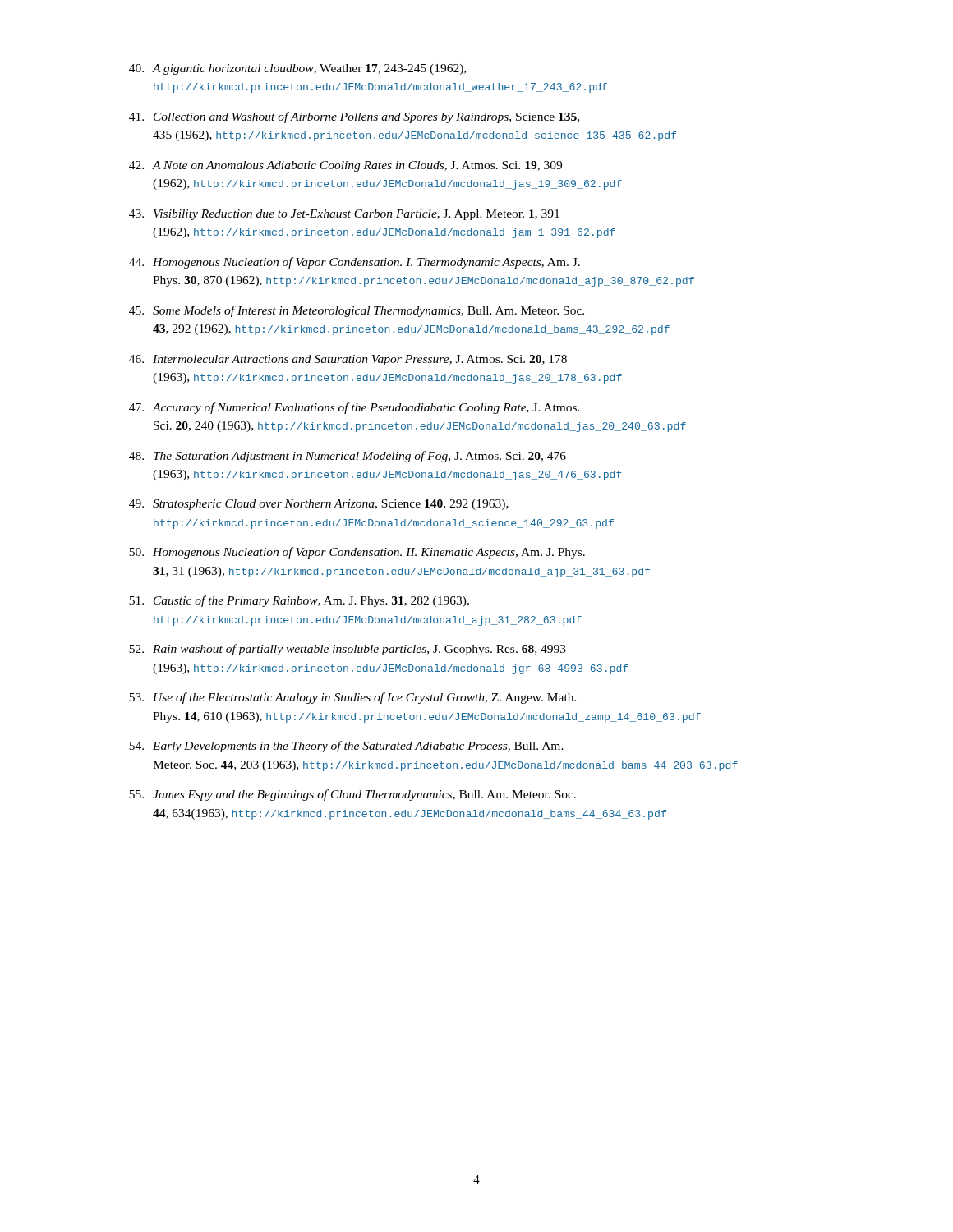Point to the block beginning "42. A Note on Anomalous"
Viewport: 953px width, 1232px height.
coord(485,174)
